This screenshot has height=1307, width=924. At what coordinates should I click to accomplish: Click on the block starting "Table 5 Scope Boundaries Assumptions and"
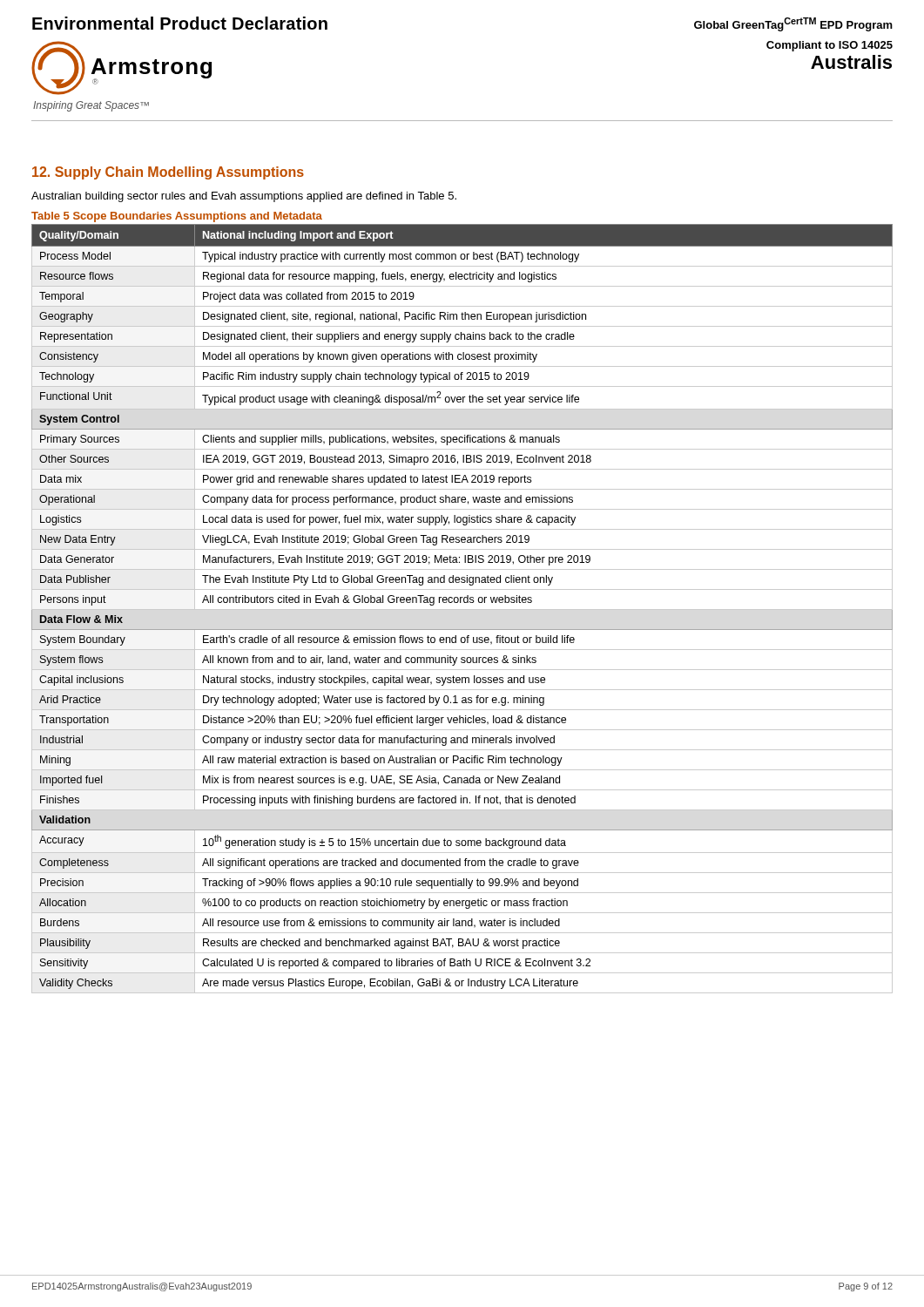tap(177, 216)
